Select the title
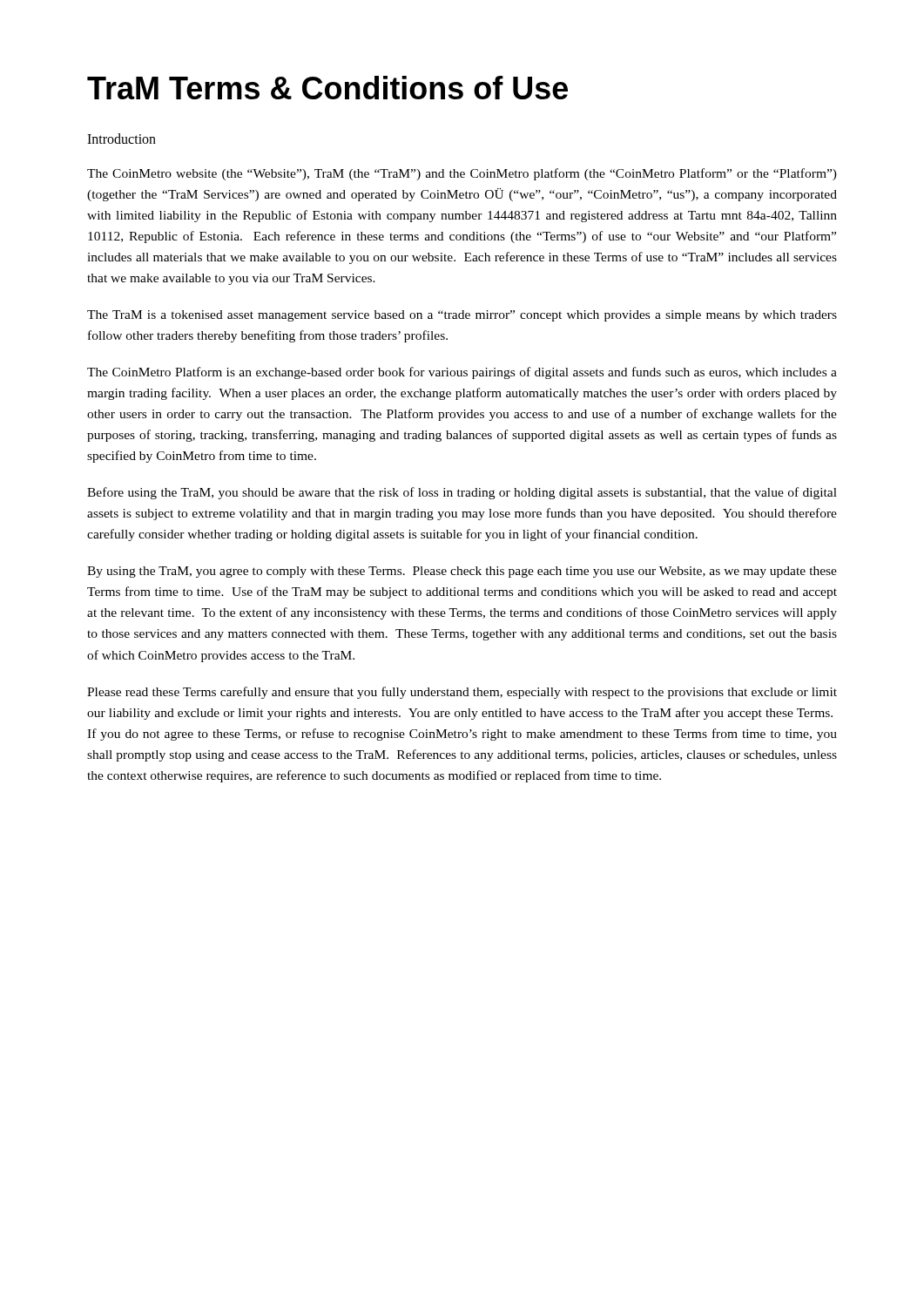Image resolution: width=924 pixels, height=1307 pixels. 328,88
